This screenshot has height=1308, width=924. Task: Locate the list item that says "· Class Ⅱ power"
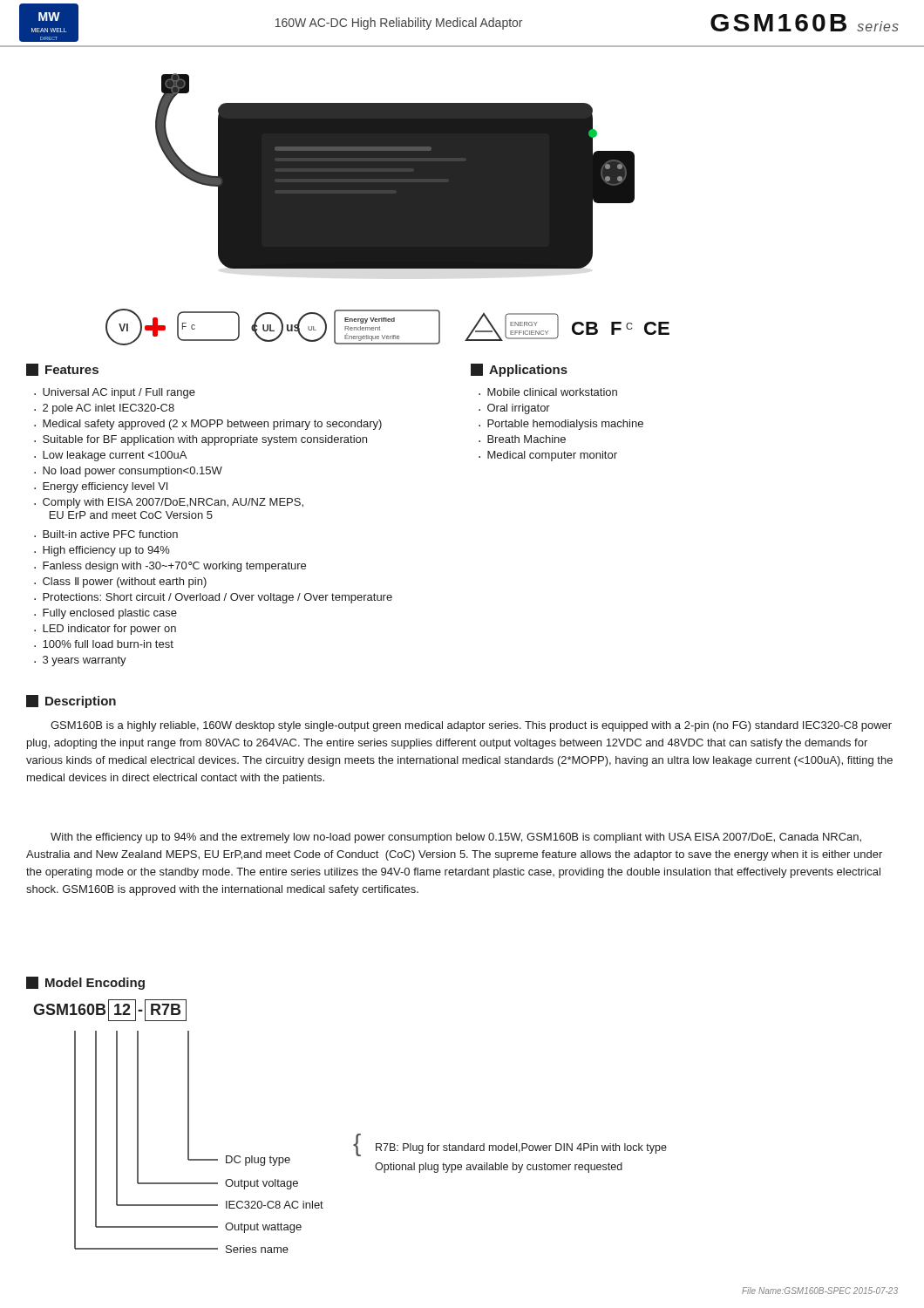(x=120, y=583)
